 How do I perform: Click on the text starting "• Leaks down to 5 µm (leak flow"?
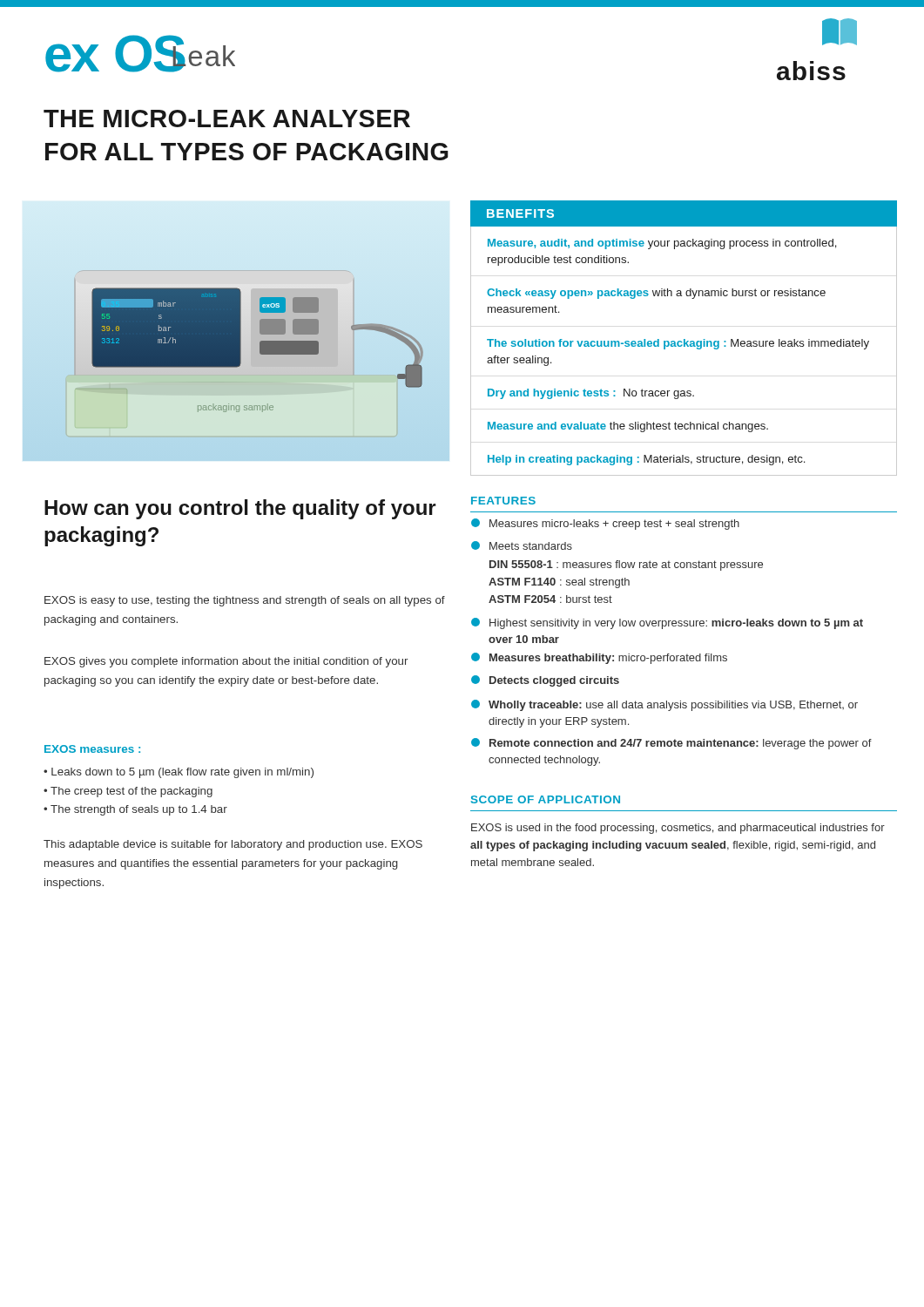click(179, 772)
